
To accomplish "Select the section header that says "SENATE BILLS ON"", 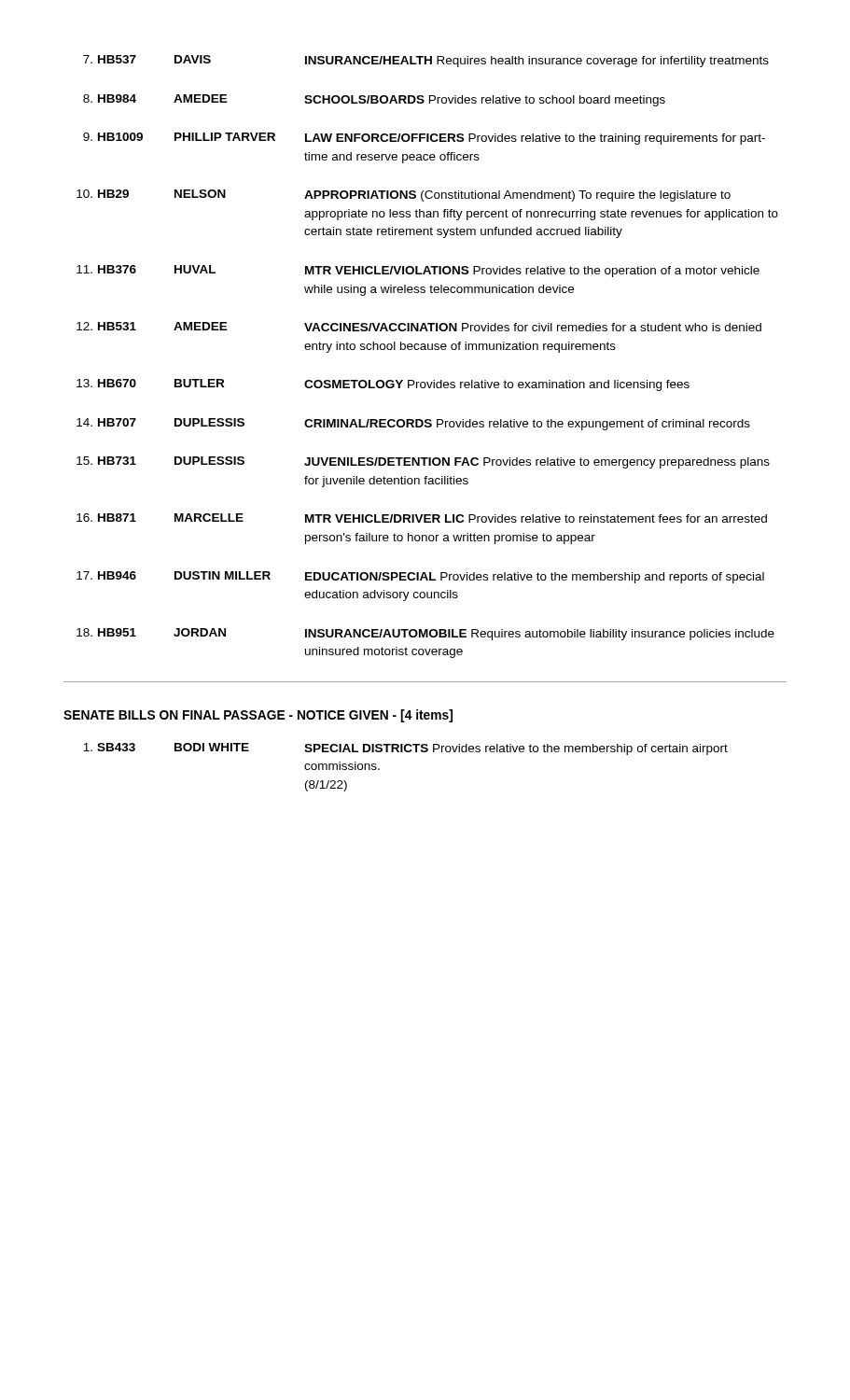I will click(258, 715).
